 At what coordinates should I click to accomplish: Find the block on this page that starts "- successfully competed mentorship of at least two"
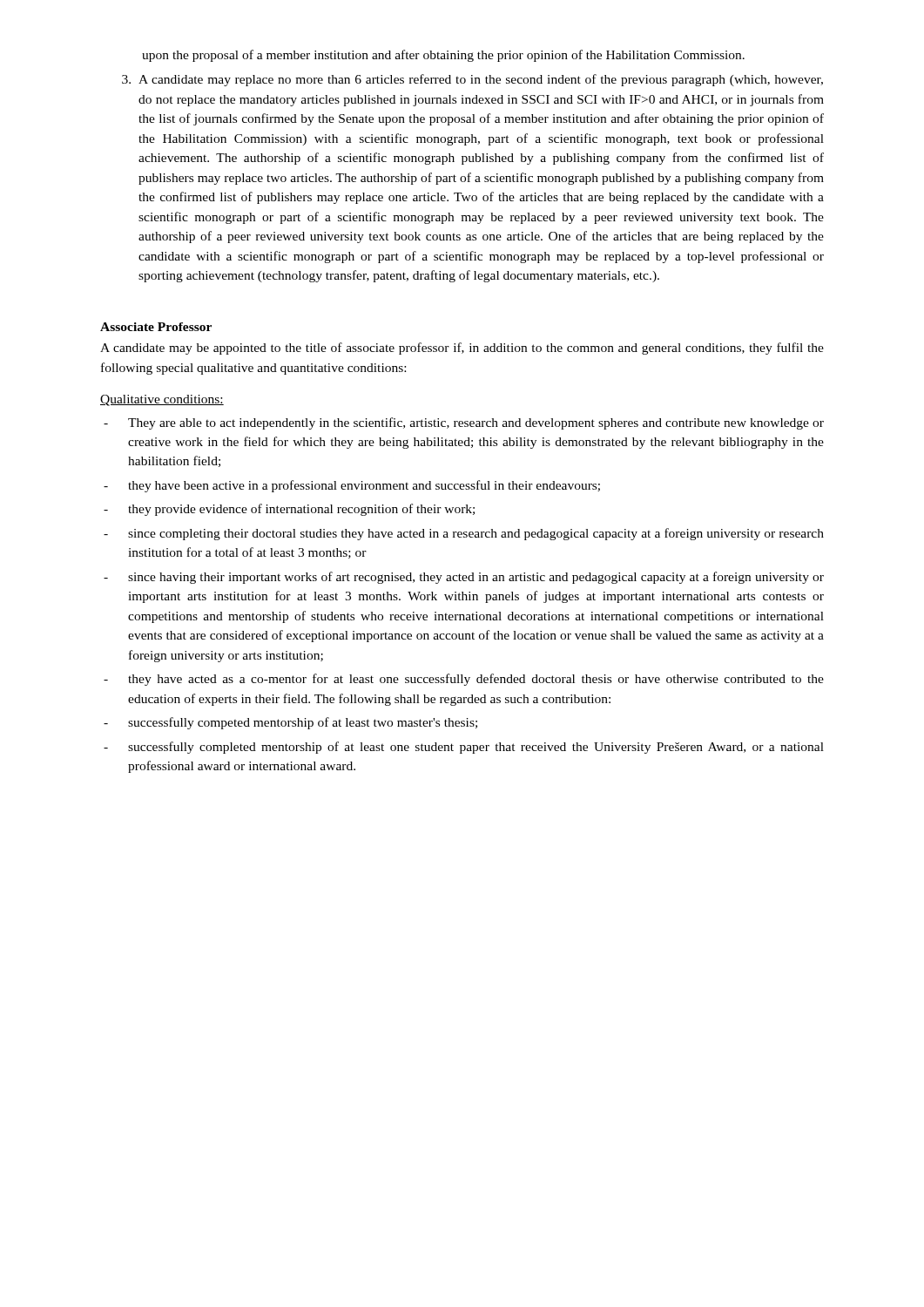click(x=462, y=723)
